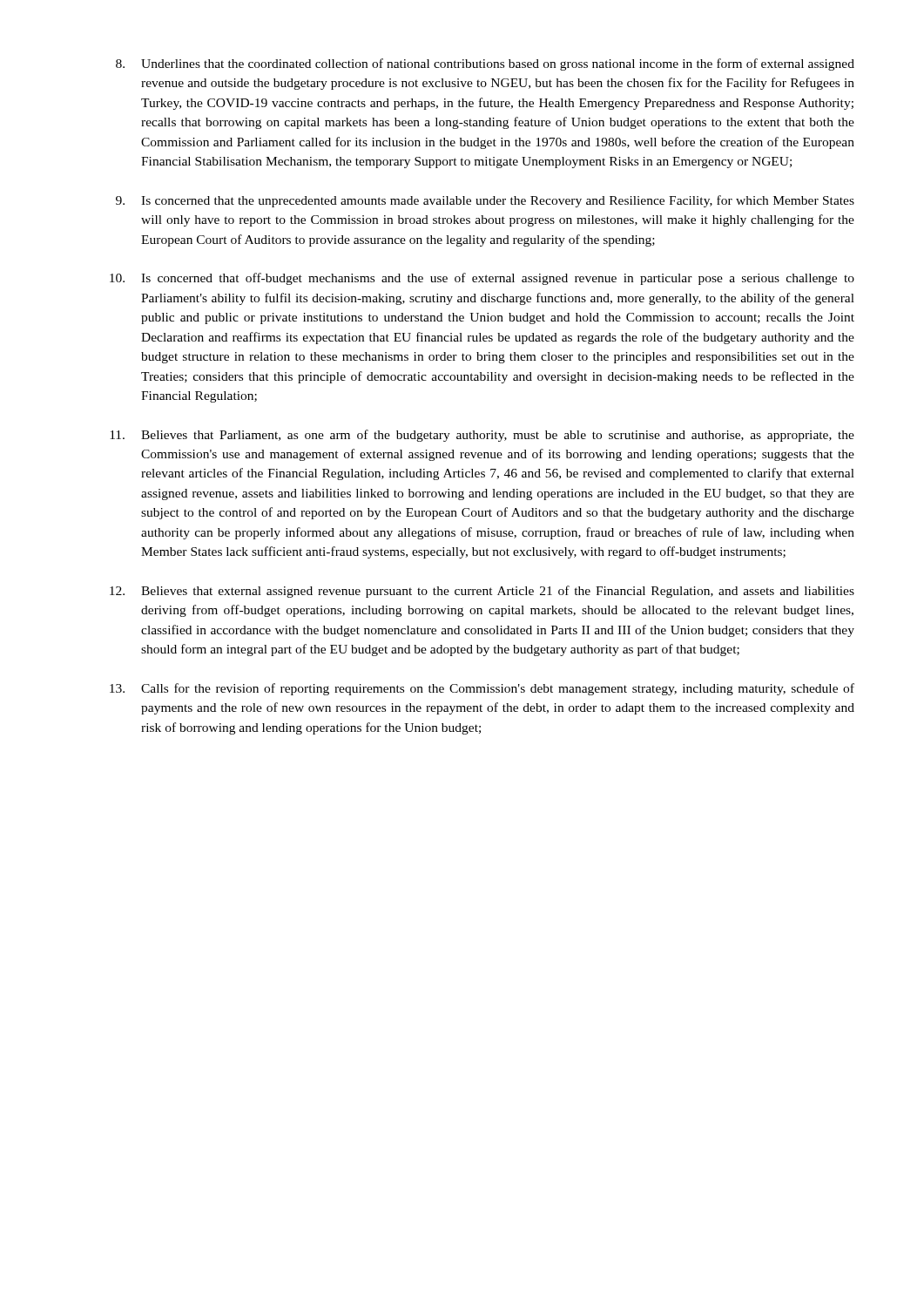This screenshot has height=1307, width=924.
Task: Find the text block starting "12. Believes that external assigned revenue pursuant"
Action: coord(467,620)
